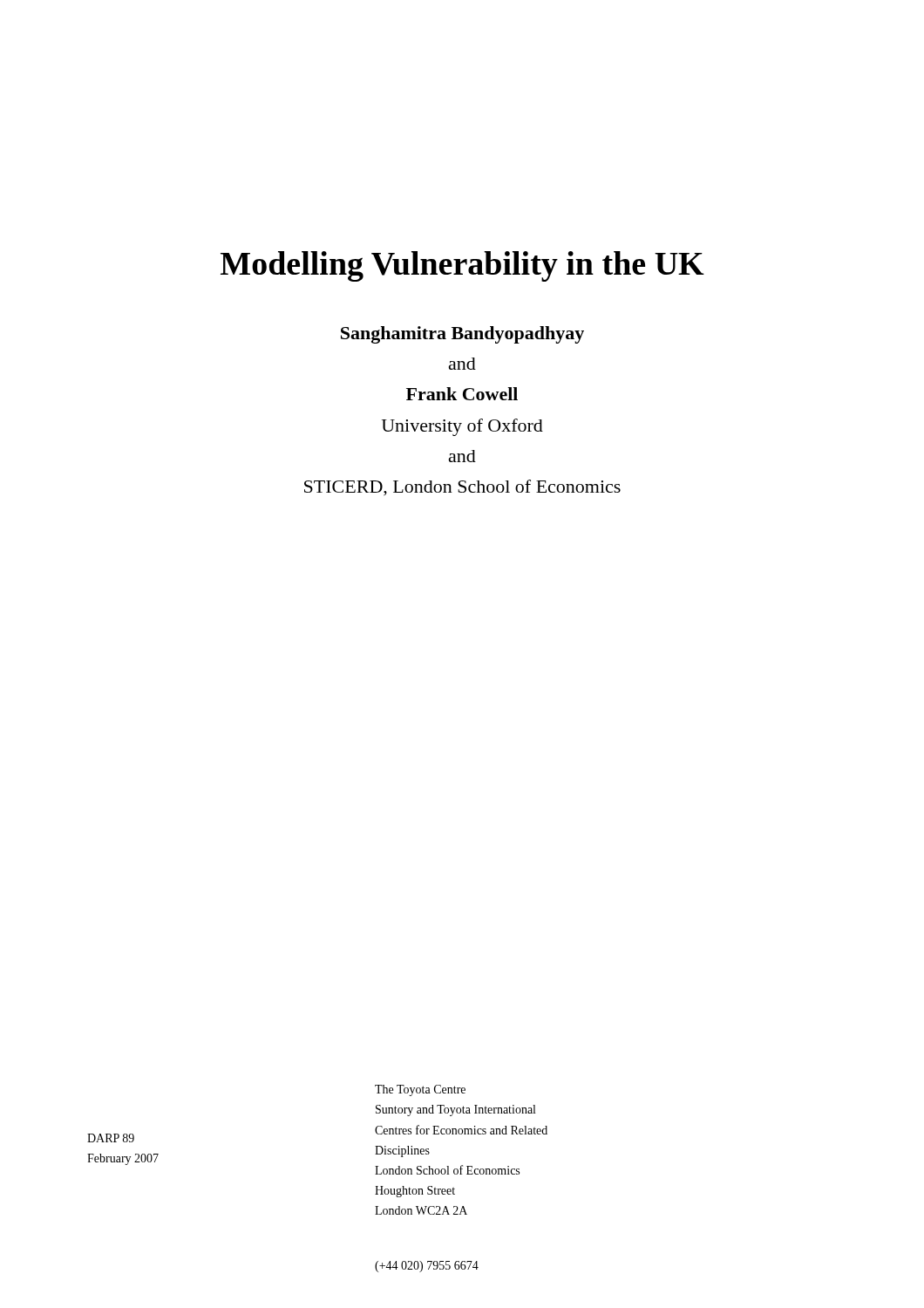The image size is (924, 1308).
Task: Find the text starting "DARP 89 February 2007"
Action: coord(123,1148)
